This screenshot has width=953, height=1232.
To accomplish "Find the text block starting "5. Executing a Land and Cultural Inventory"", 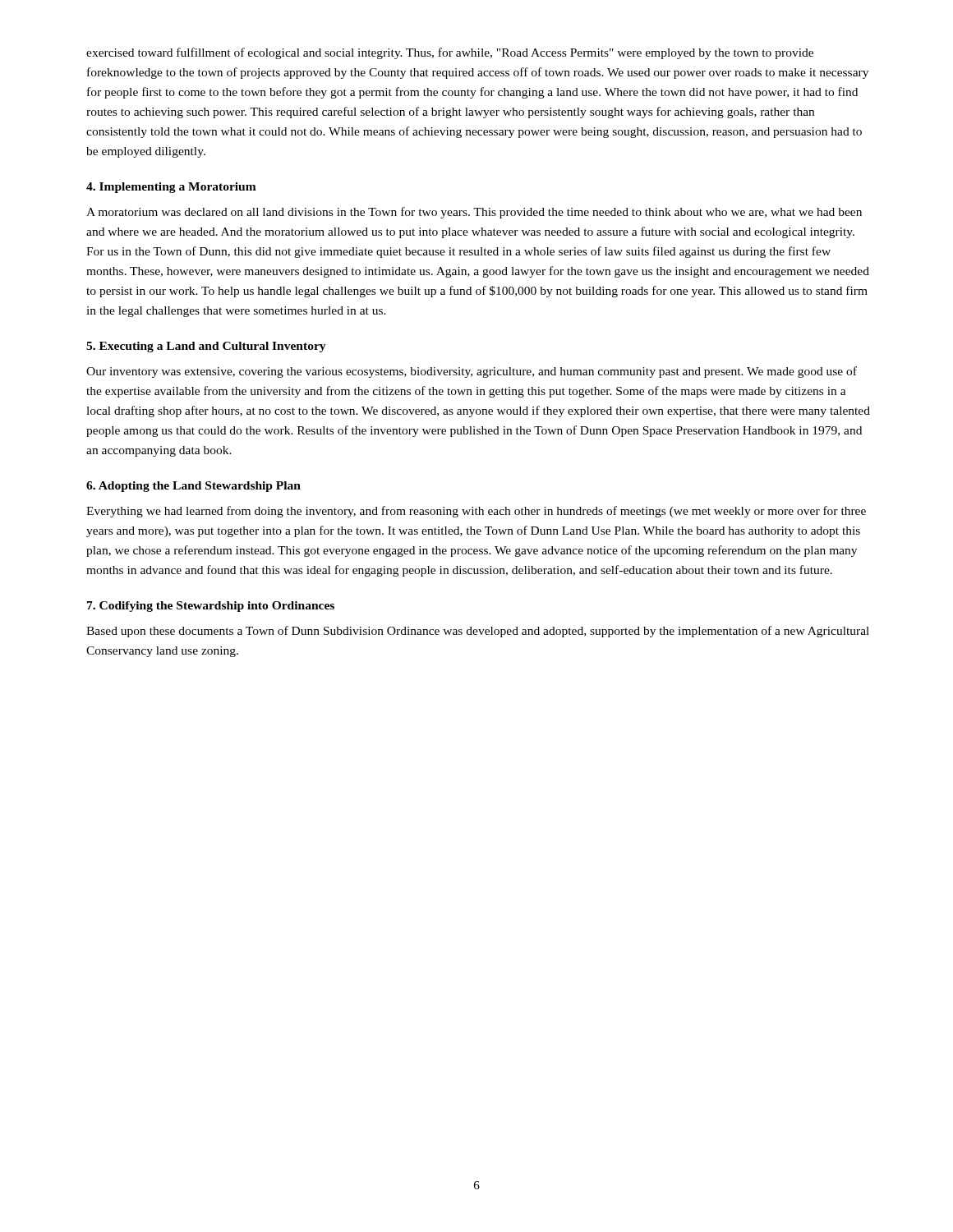I will (206, 346).
